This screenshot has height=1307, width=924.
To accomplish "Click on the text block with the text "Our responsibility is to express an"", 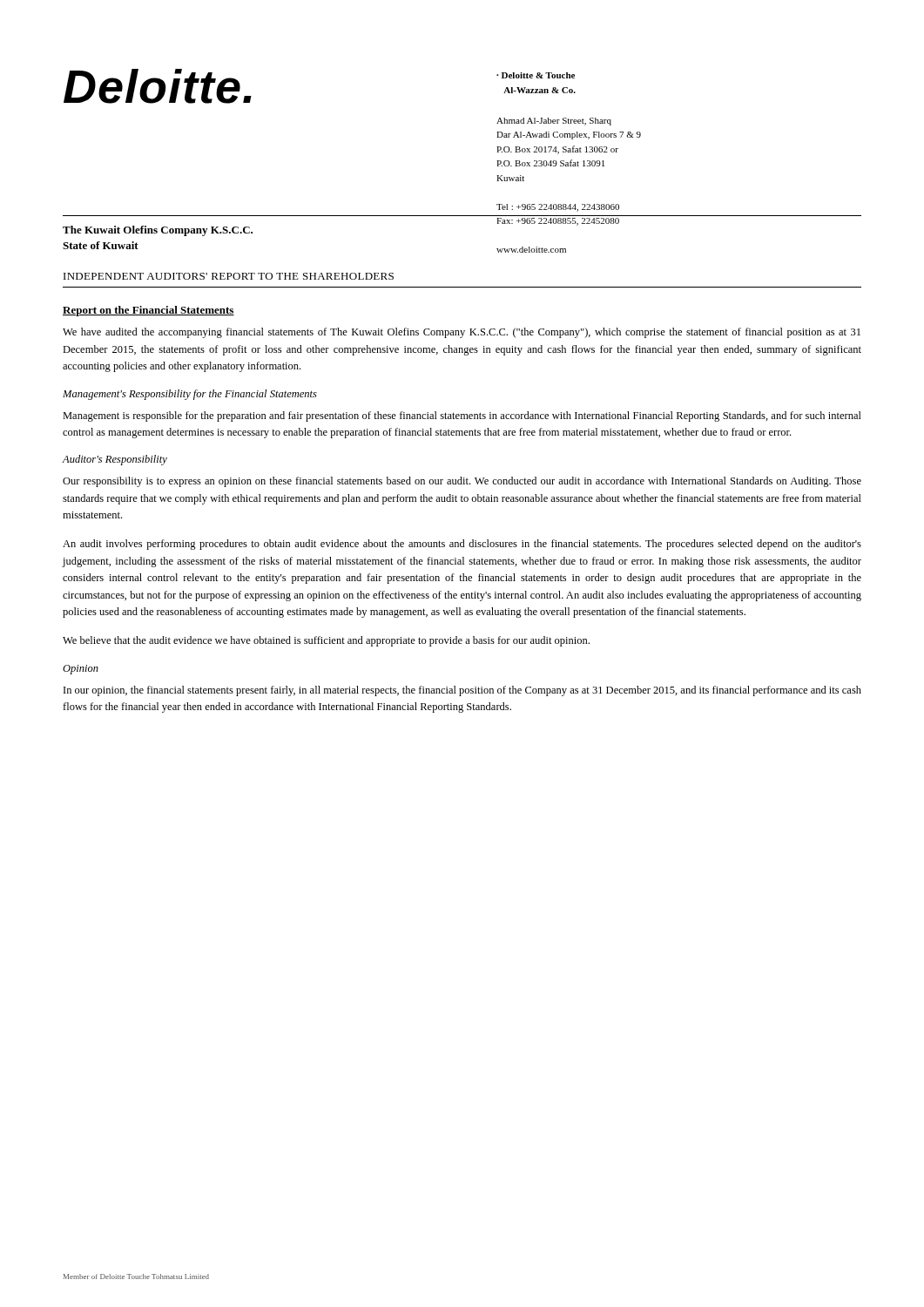I will (x=462, y=498).
